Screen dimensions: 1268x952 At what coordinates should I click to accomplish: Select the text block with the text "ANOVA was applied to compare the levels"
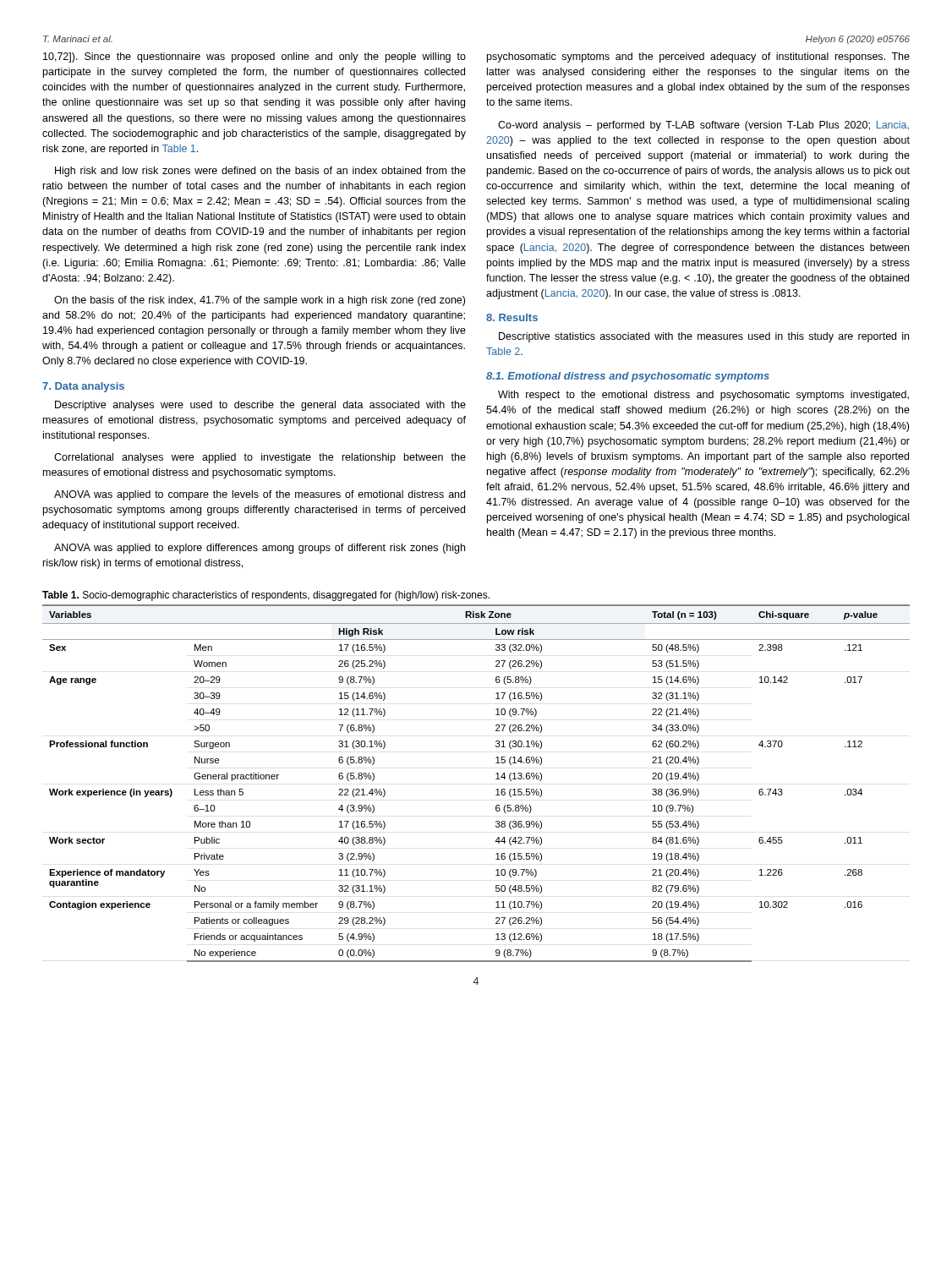coord(254,510)
